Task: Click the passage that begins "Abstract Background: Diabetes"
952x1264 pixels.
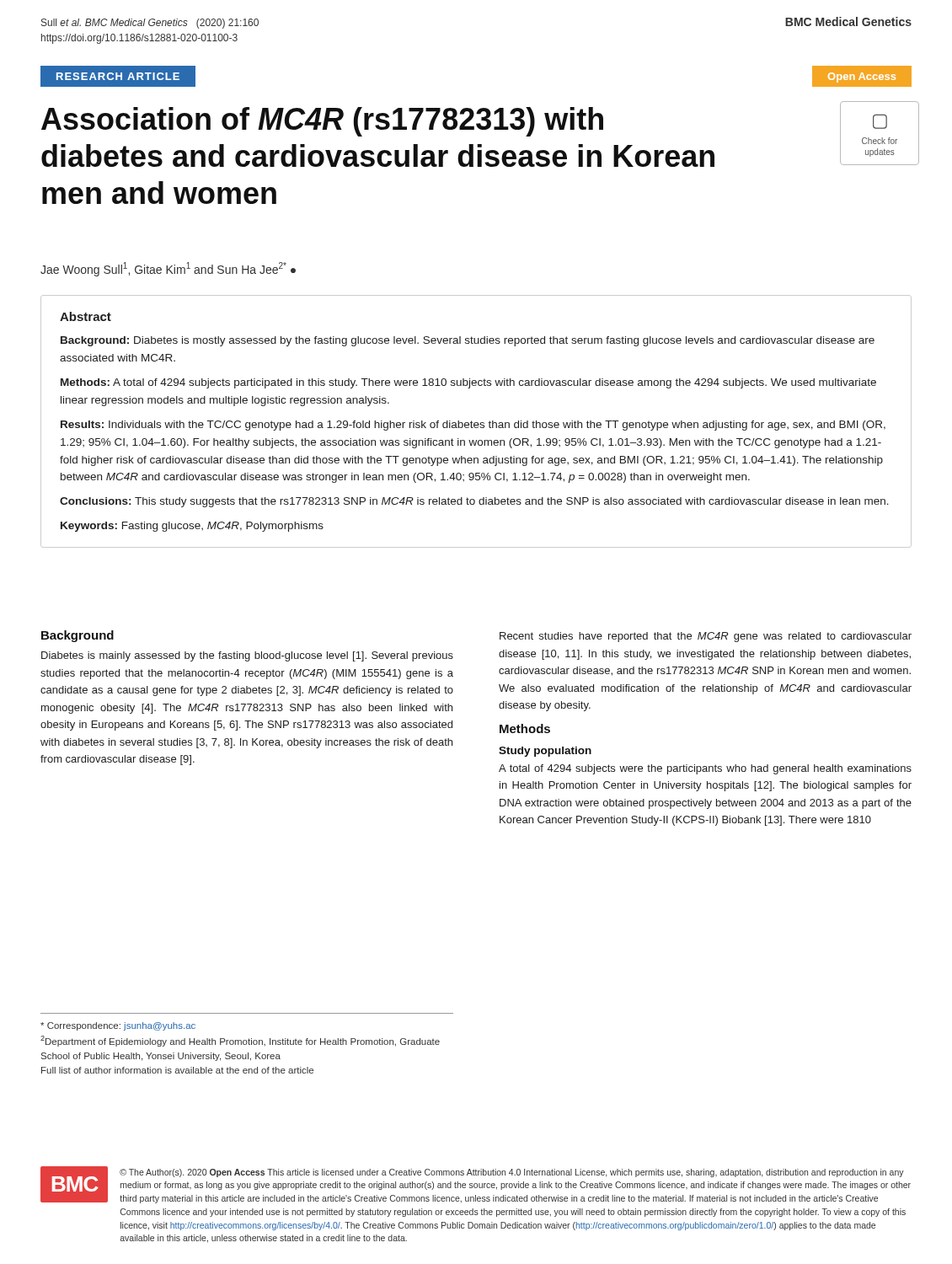Action: 476,422
